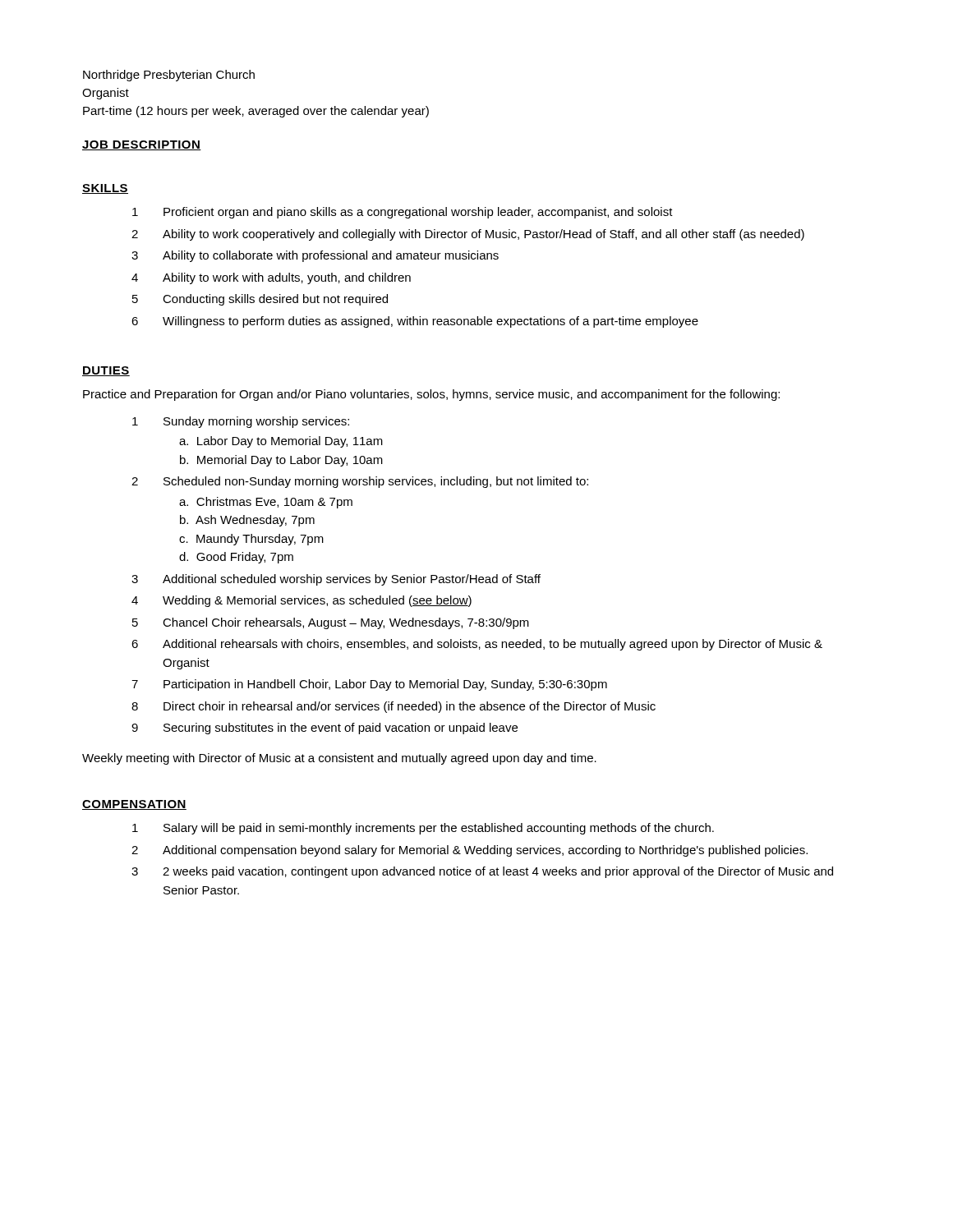Point to the text block starting "2 Additional compensation"
Screen dimensions: 1232x953
point(501,850)
